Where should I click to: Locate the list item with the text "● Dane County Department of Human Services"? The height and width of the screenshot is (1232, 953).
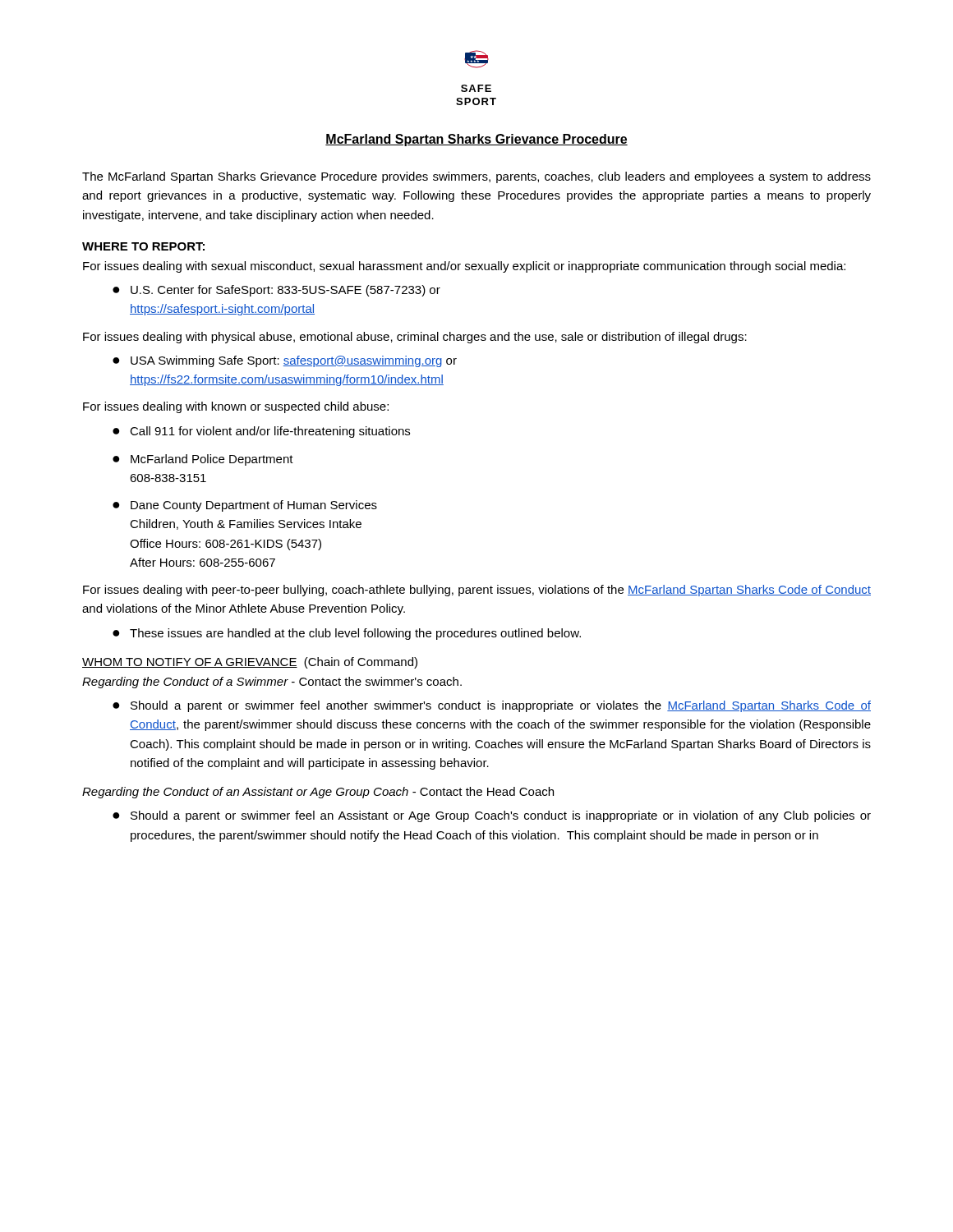click(x=245, y=506)
